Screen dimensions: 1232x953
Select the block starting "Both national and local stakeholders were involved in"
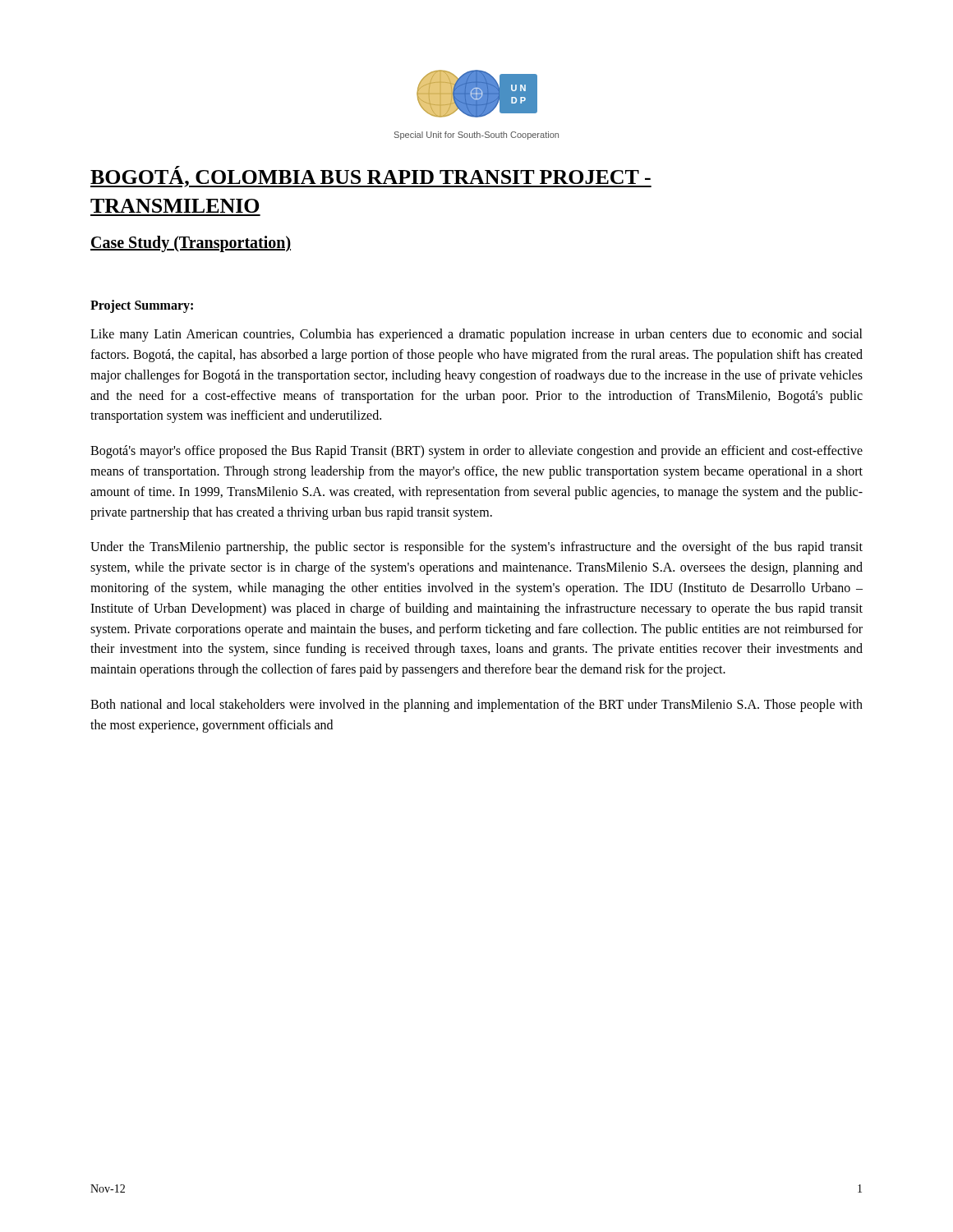pos(476,715)
